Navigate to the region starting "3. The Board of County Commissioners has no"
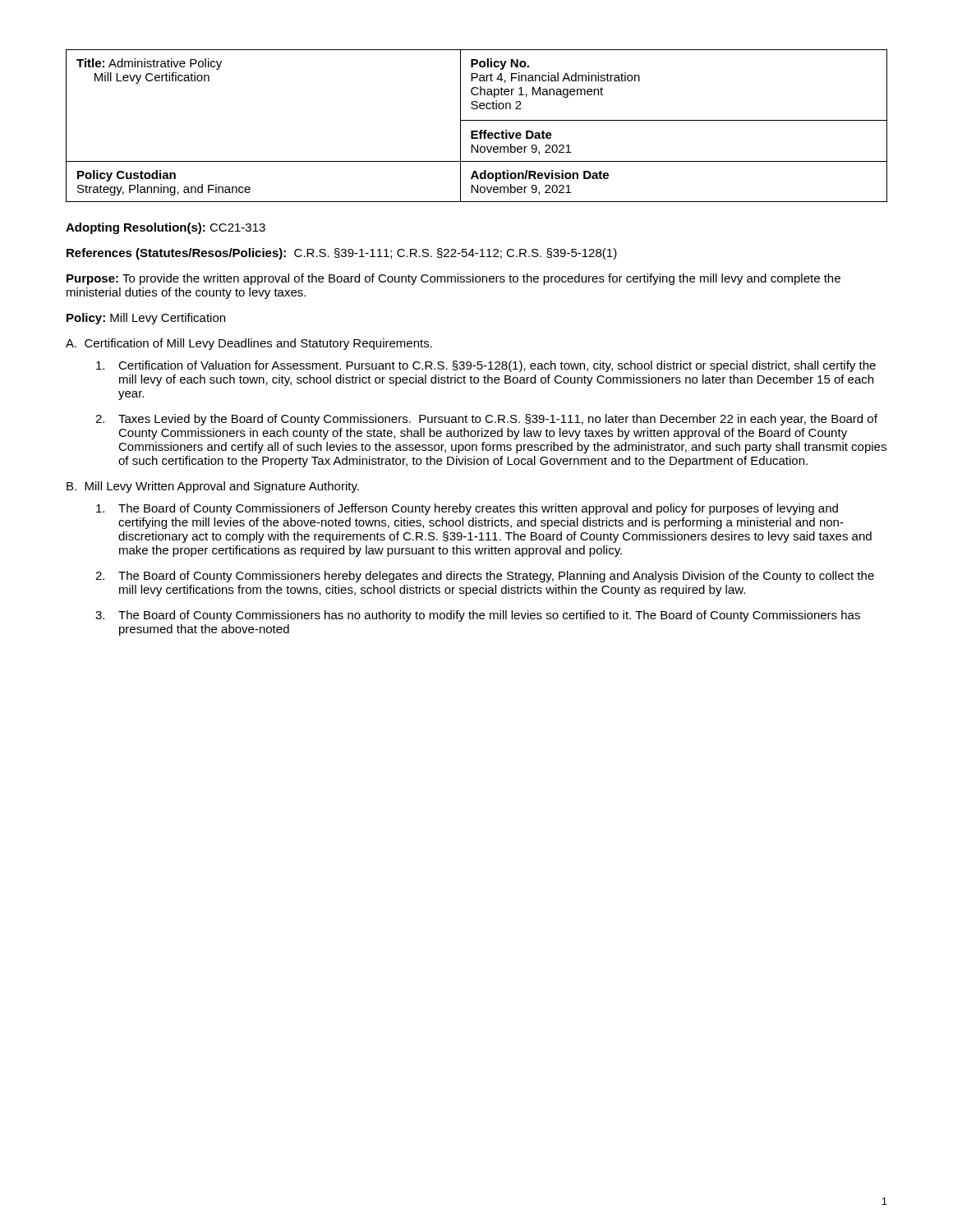This screenshot has height=1232, width=953. (491, 622)
